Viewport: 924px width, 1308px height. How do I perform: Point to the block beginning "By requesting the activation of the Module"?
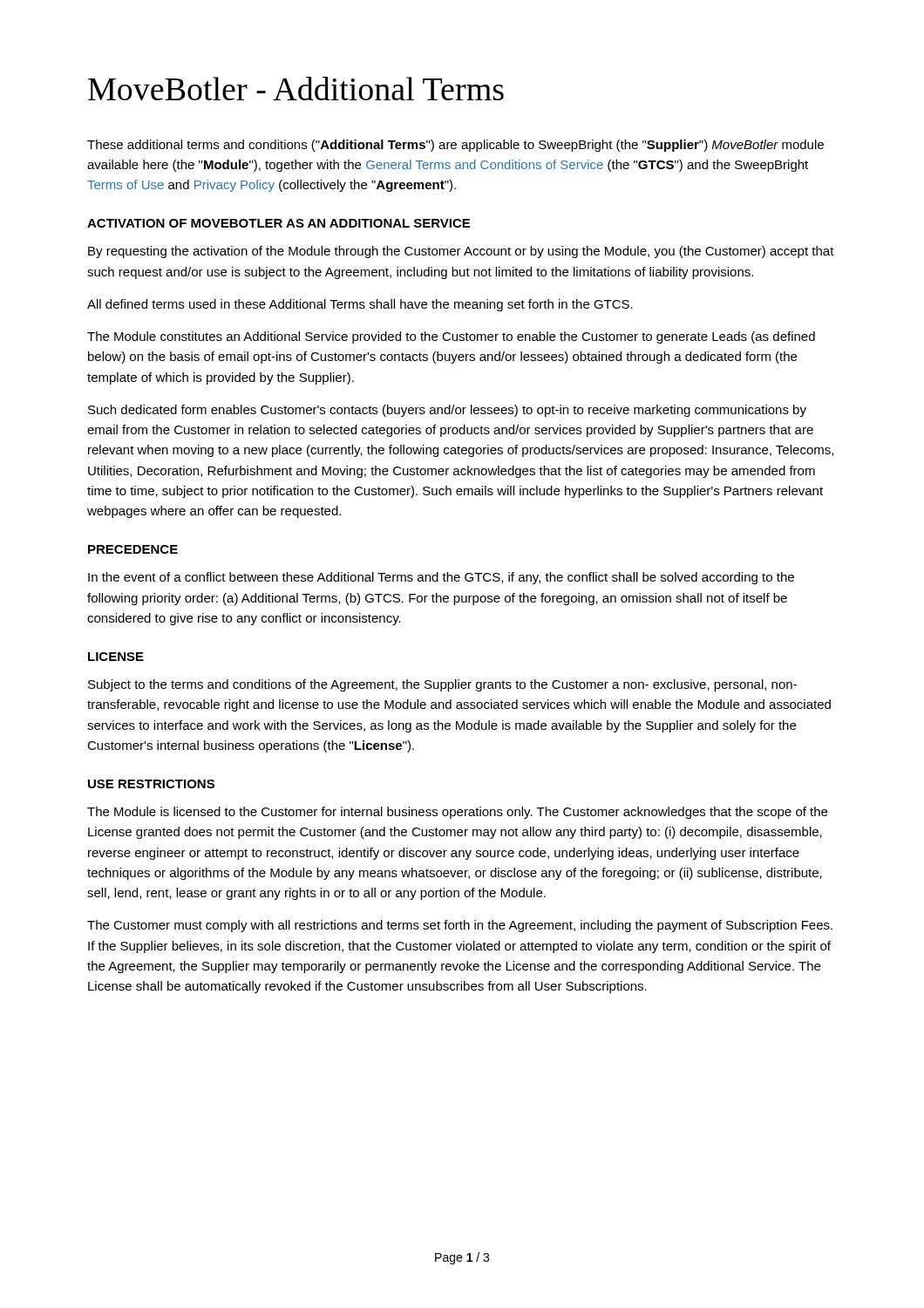pos(460,261)
